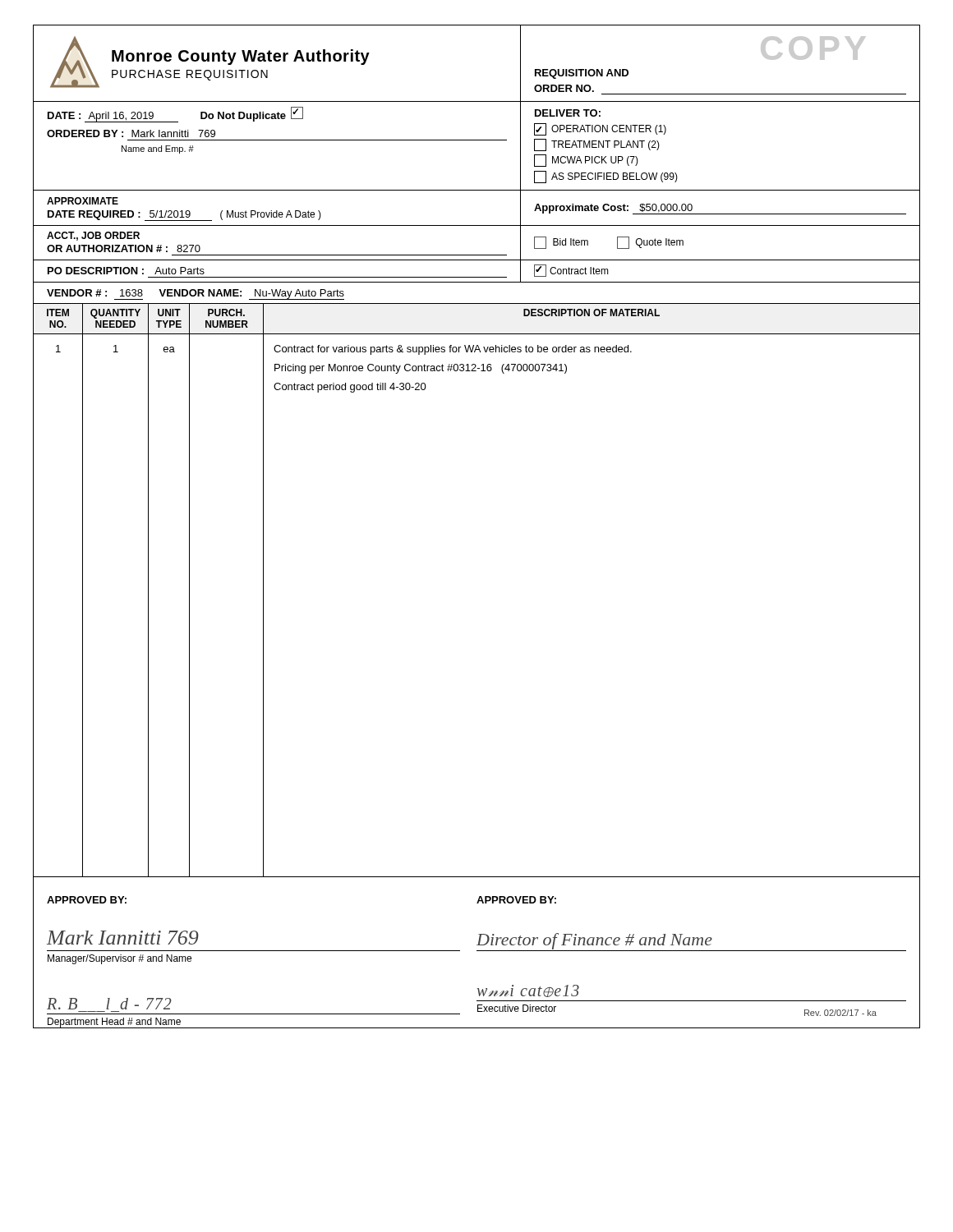
Task: Point to the block beginning "APPROVED BY: Mark Iannitti 769 Manager/Supervisor # and"
Action: point(253,960)
